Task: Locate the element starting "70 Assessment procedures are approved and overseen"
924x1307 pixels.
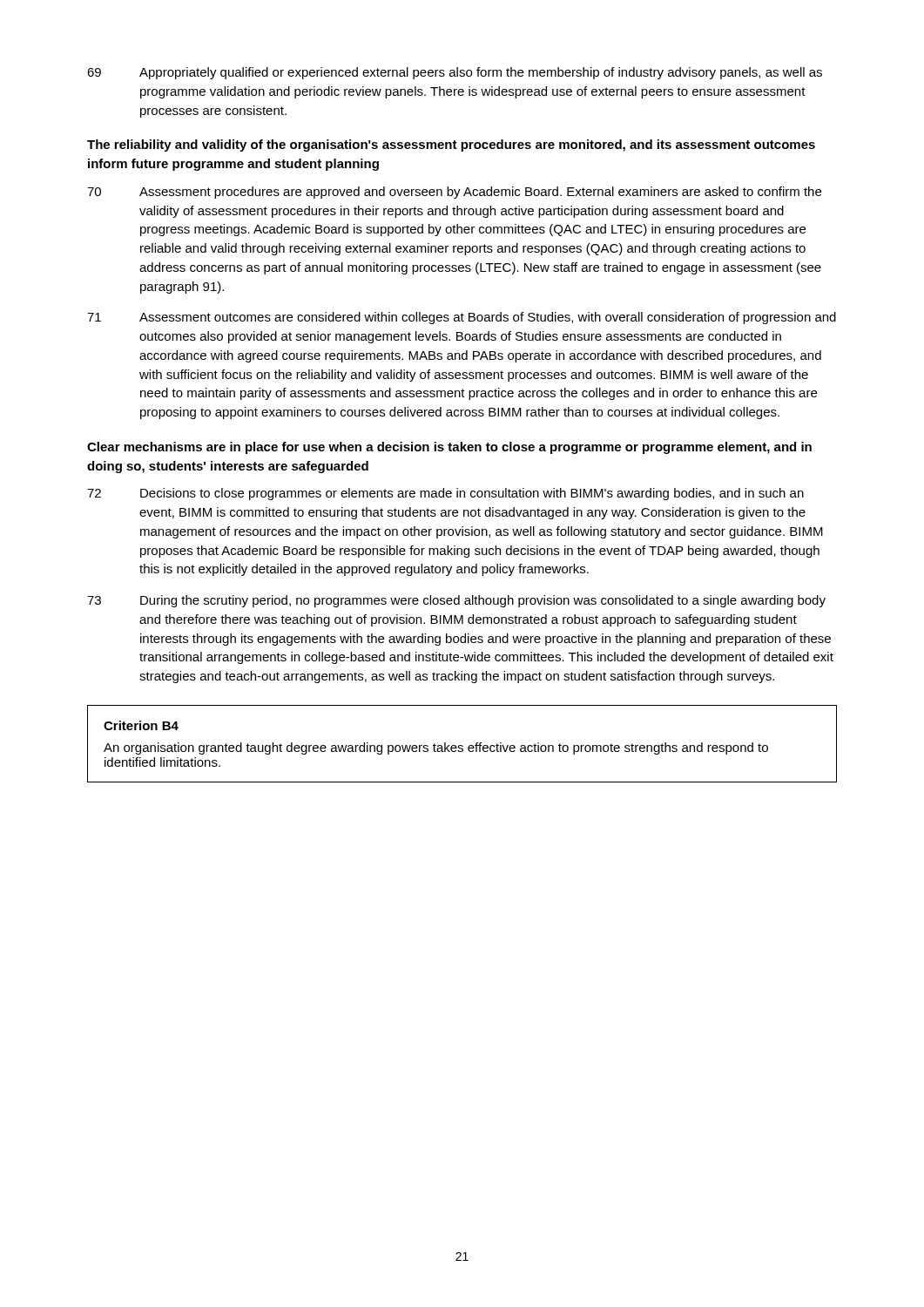Action: coord(462,239)
